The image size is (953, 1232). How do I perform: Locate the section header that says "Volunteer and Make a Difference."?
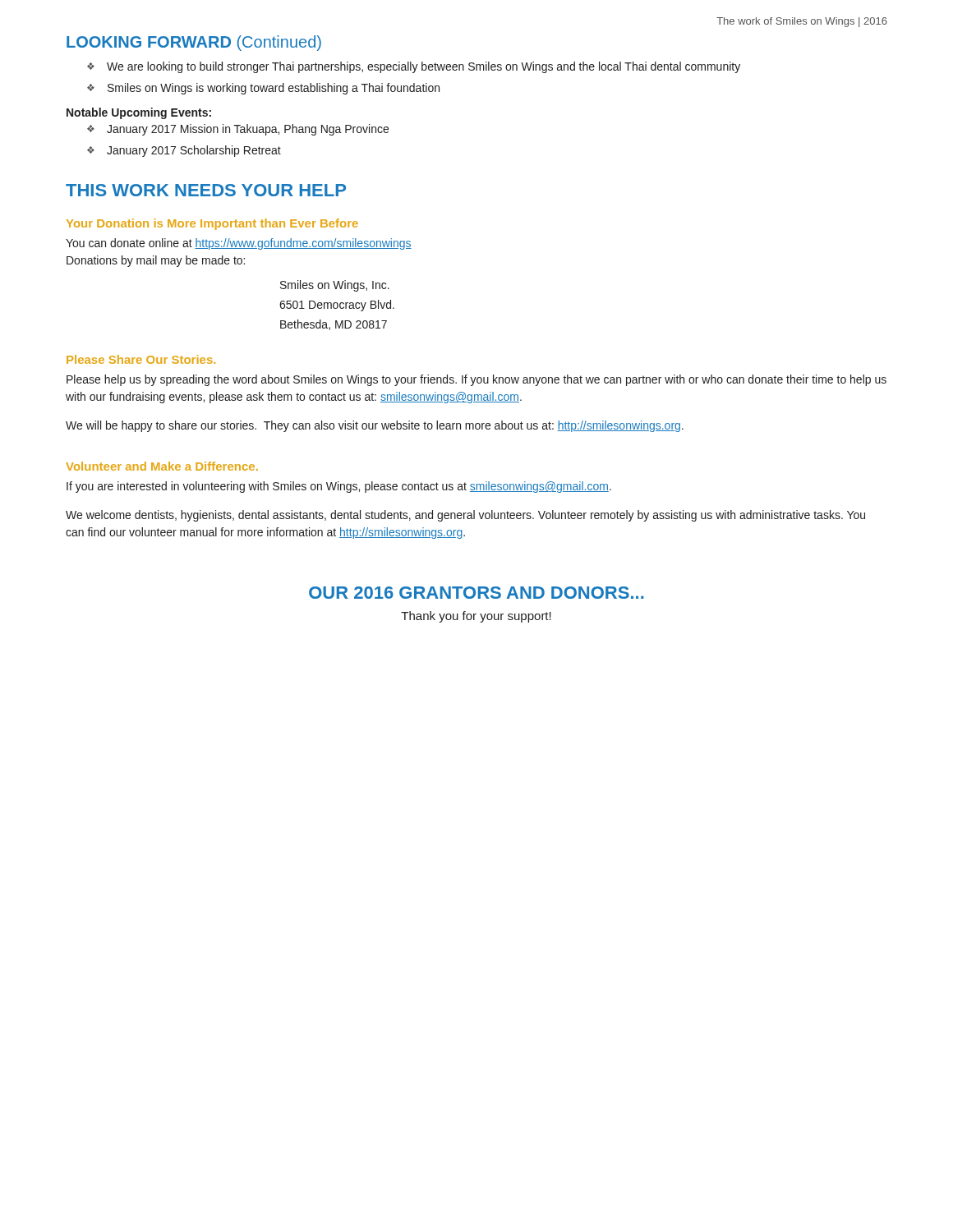click(x=162, y=466)
